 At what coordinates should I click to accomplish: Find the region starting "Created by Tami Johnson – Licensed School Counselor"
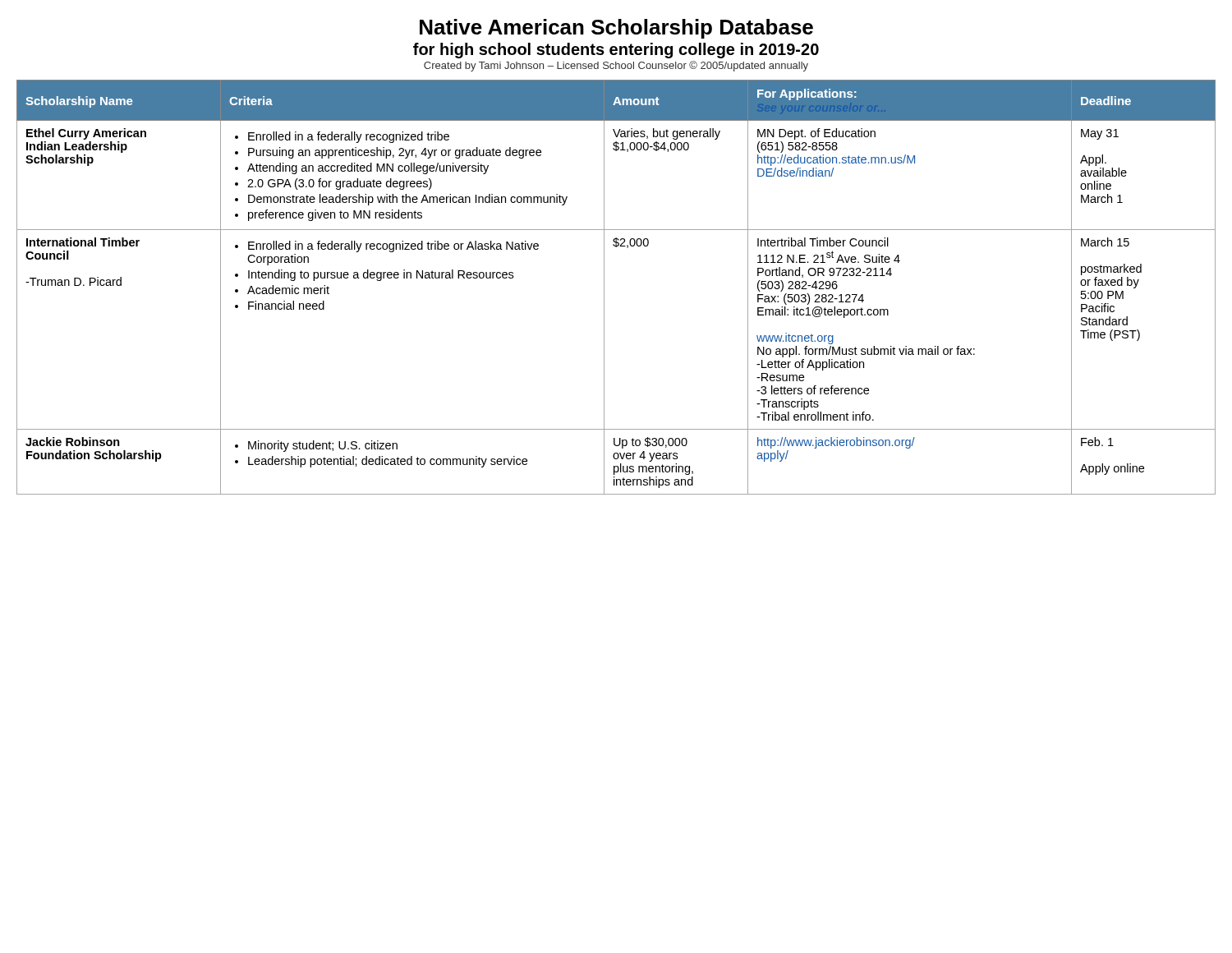coord(616,65)
